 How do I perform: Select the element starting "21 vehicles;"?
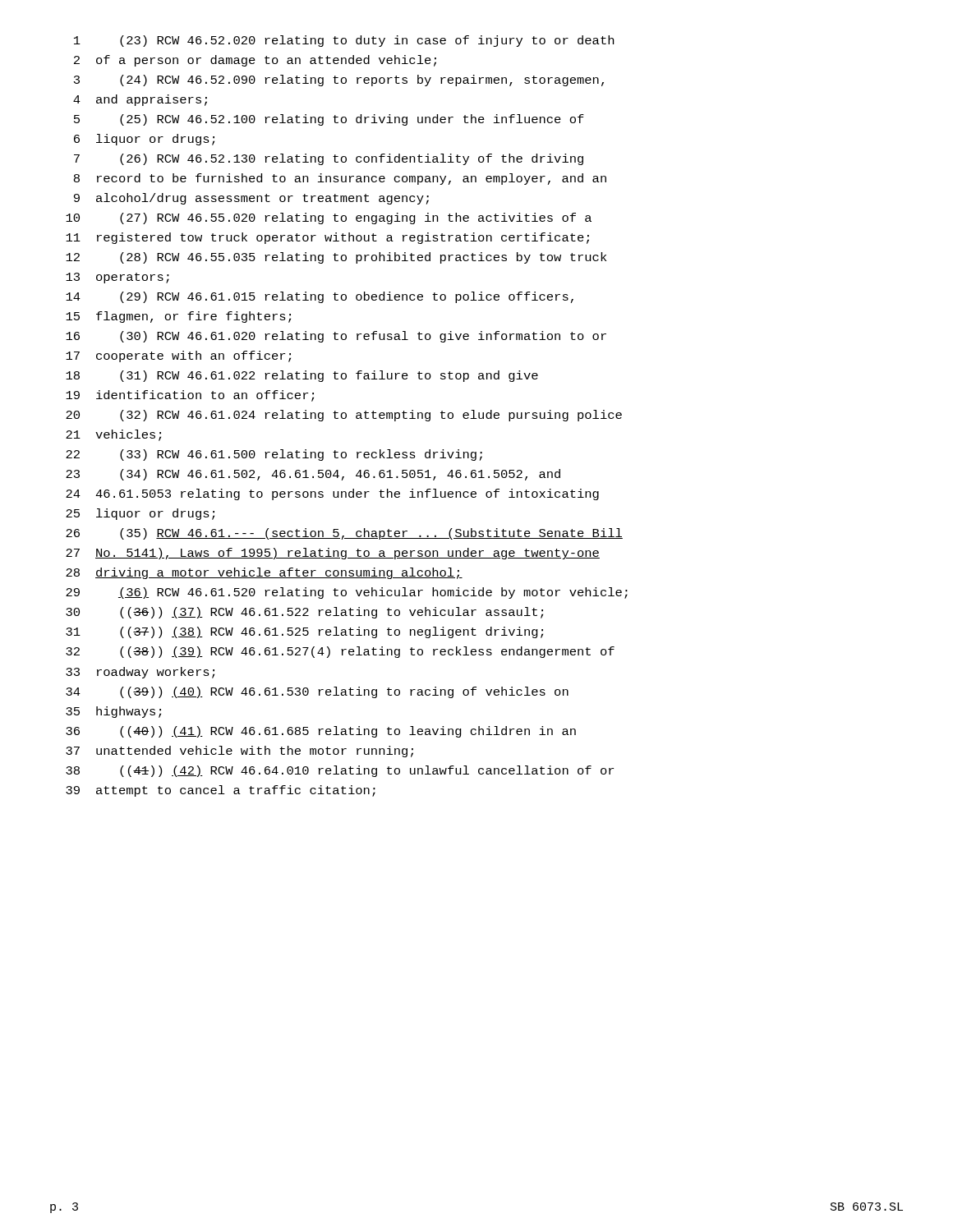pyautogui.click(x=113, y=435)
